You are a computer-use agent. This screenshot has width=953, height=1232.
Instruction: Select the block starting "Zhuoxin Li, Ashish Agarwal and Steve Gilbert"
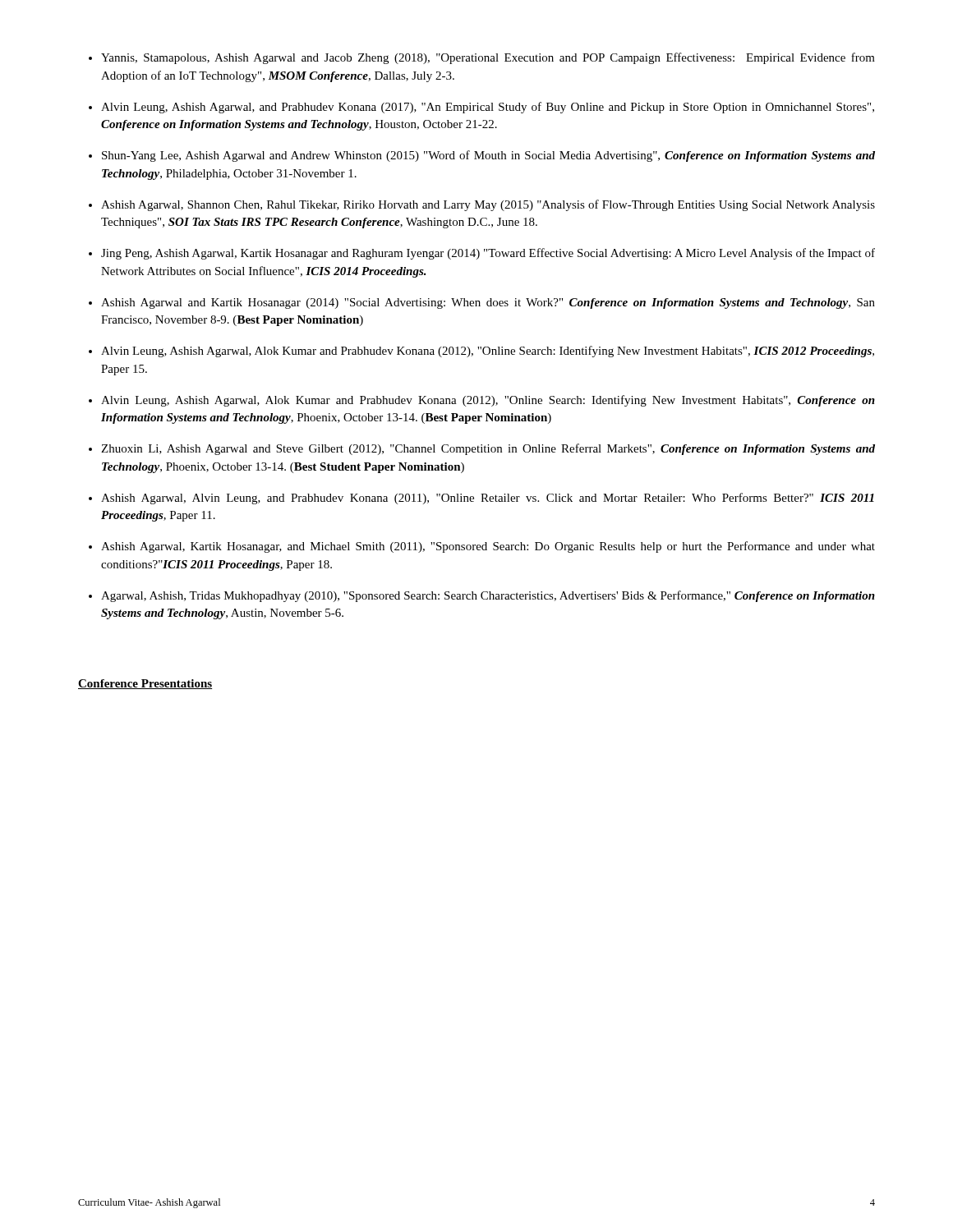pyautogui.click(x=488, y=457)
